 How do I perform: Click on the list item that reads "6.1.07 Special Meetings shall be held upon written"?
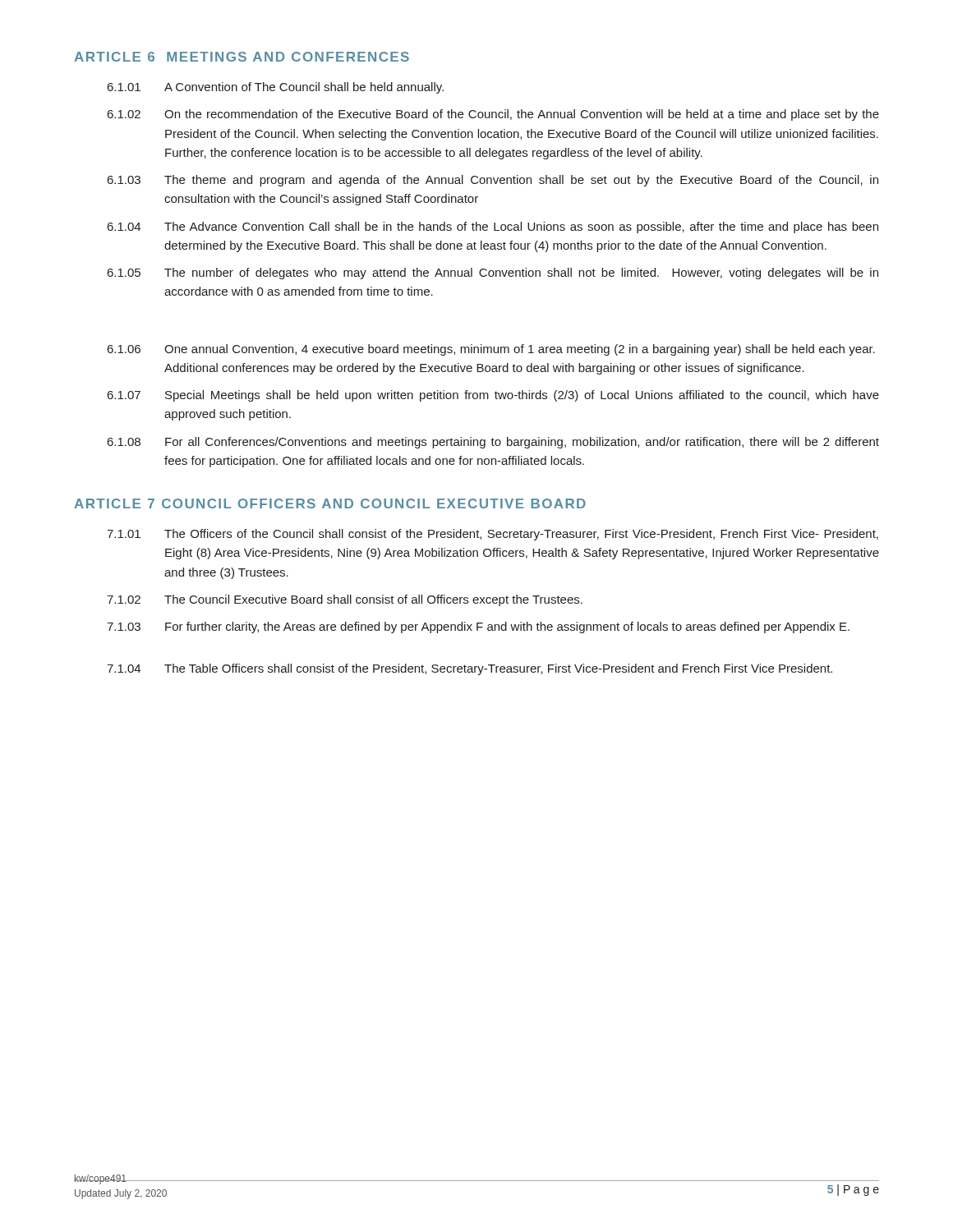click(476, 404)
